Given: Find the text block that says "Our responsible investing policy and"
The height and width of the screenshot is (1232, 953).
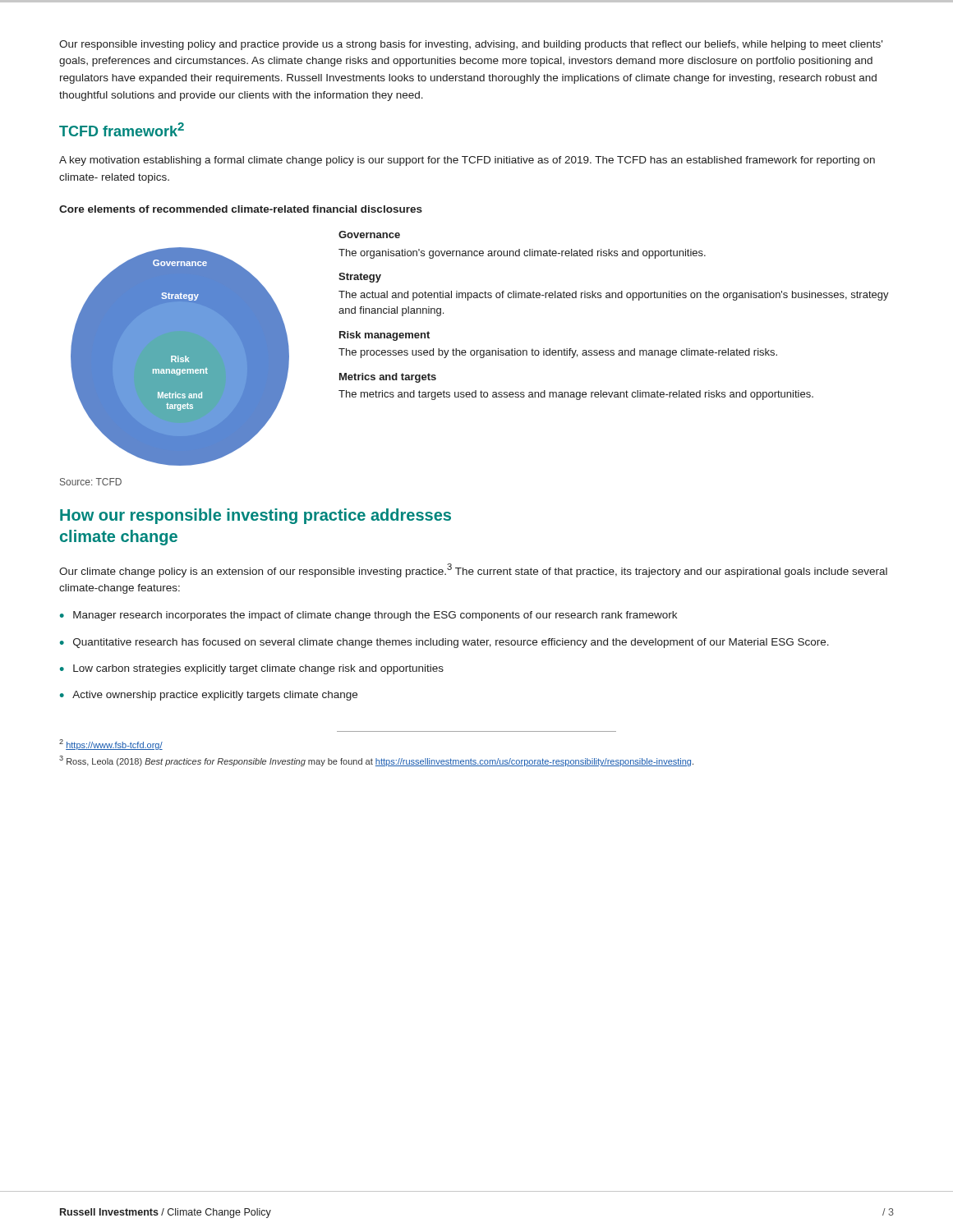Looking at the screenshot, I should pos(476,70).
